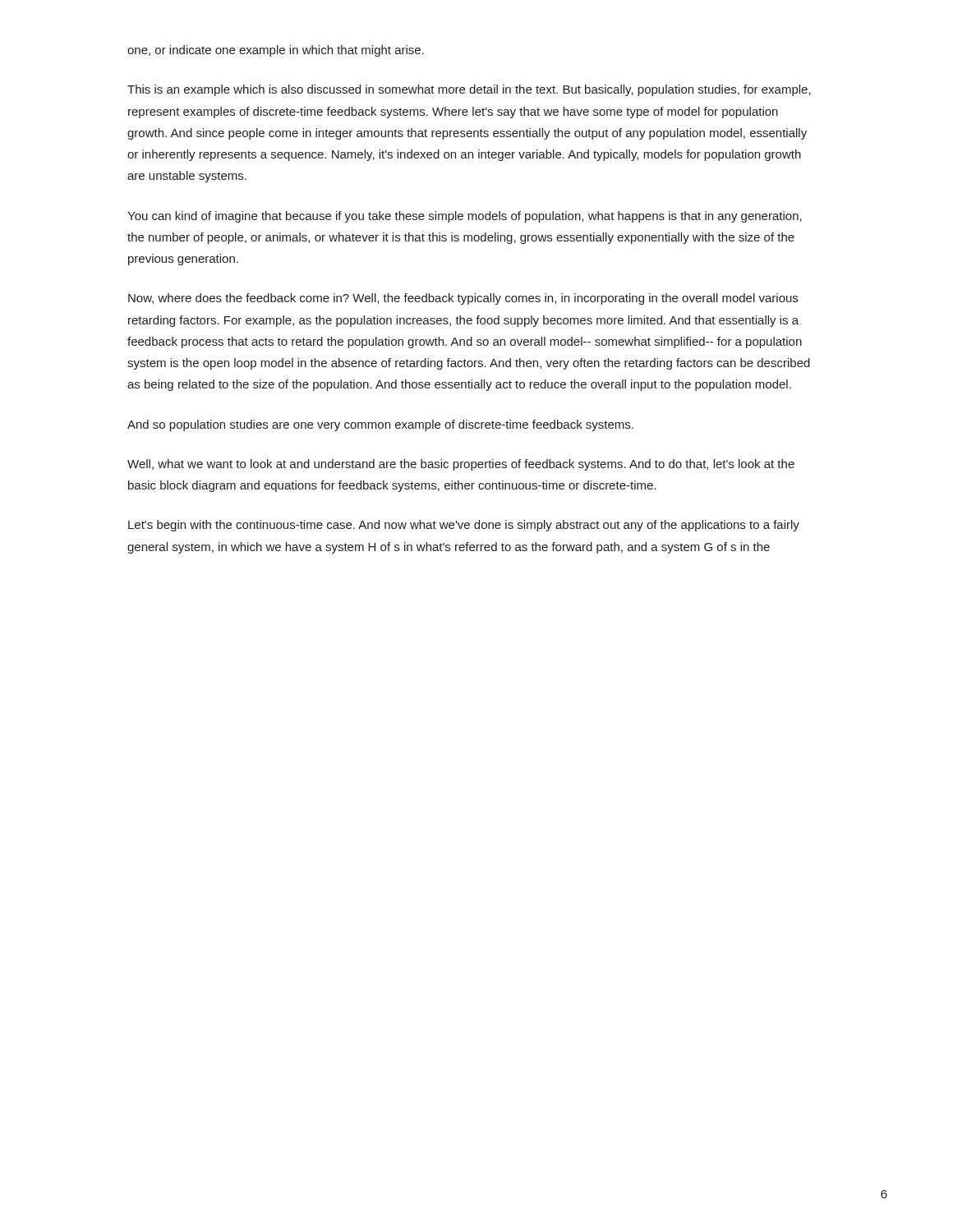Select the text block with the text "And so population studies are one very common"
The height and width of the screenshot is (1232, 953).
381,424
